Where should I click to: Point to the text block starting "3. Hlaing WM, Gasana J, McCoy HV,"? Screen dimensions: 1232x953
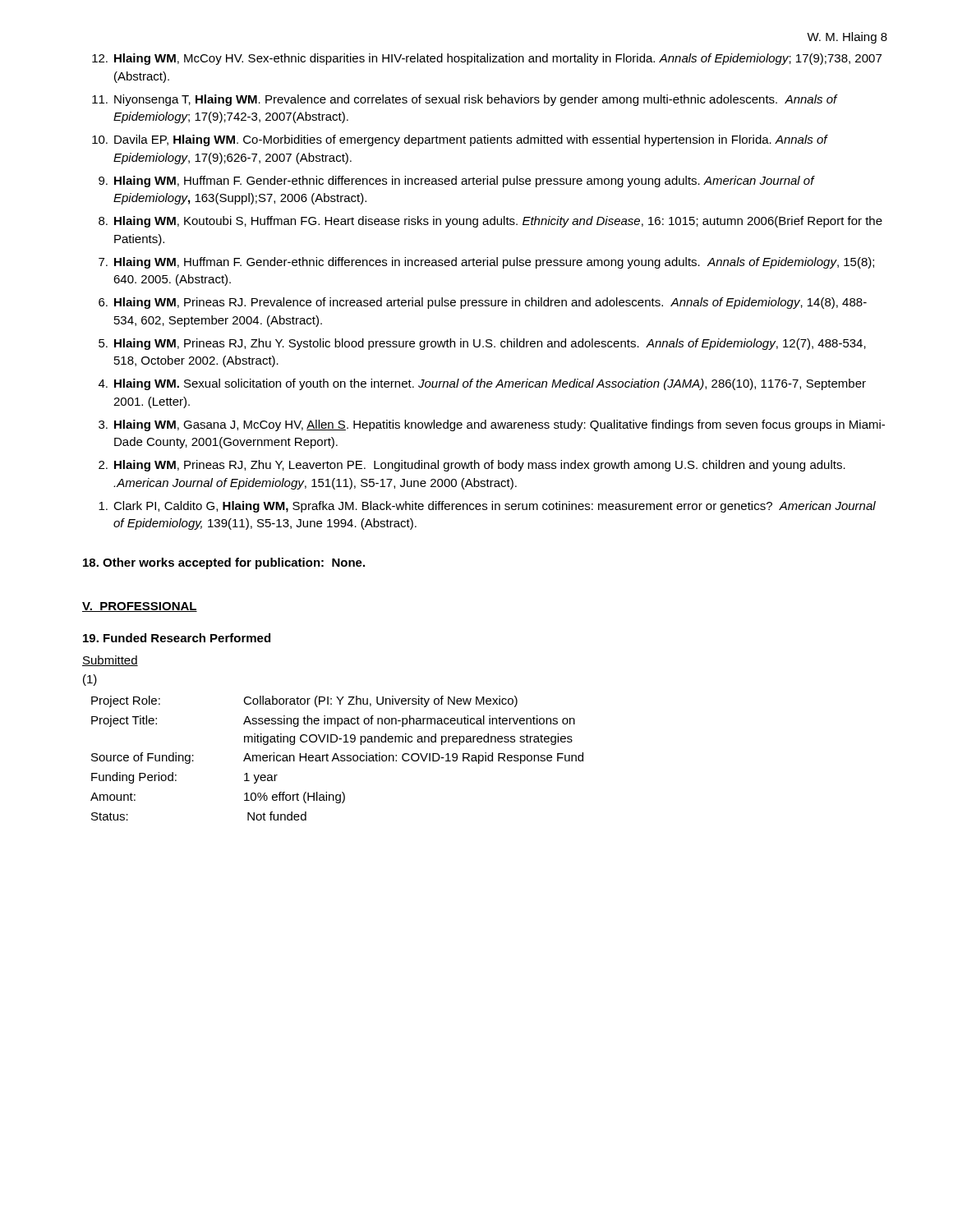[x=485, y=433]
